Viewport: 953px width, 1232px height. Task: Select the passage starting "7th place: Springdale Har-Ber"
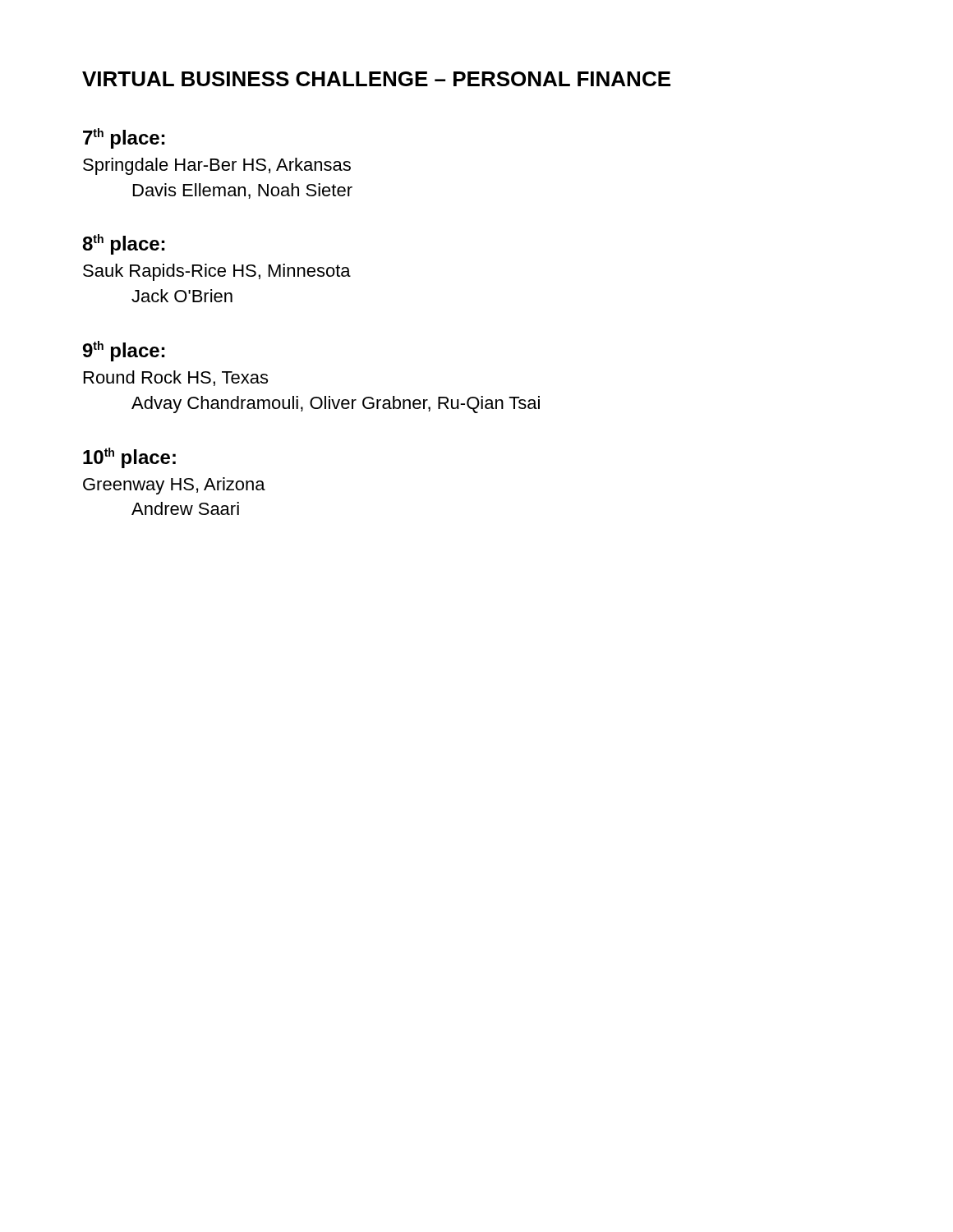(x=124, y=138)
